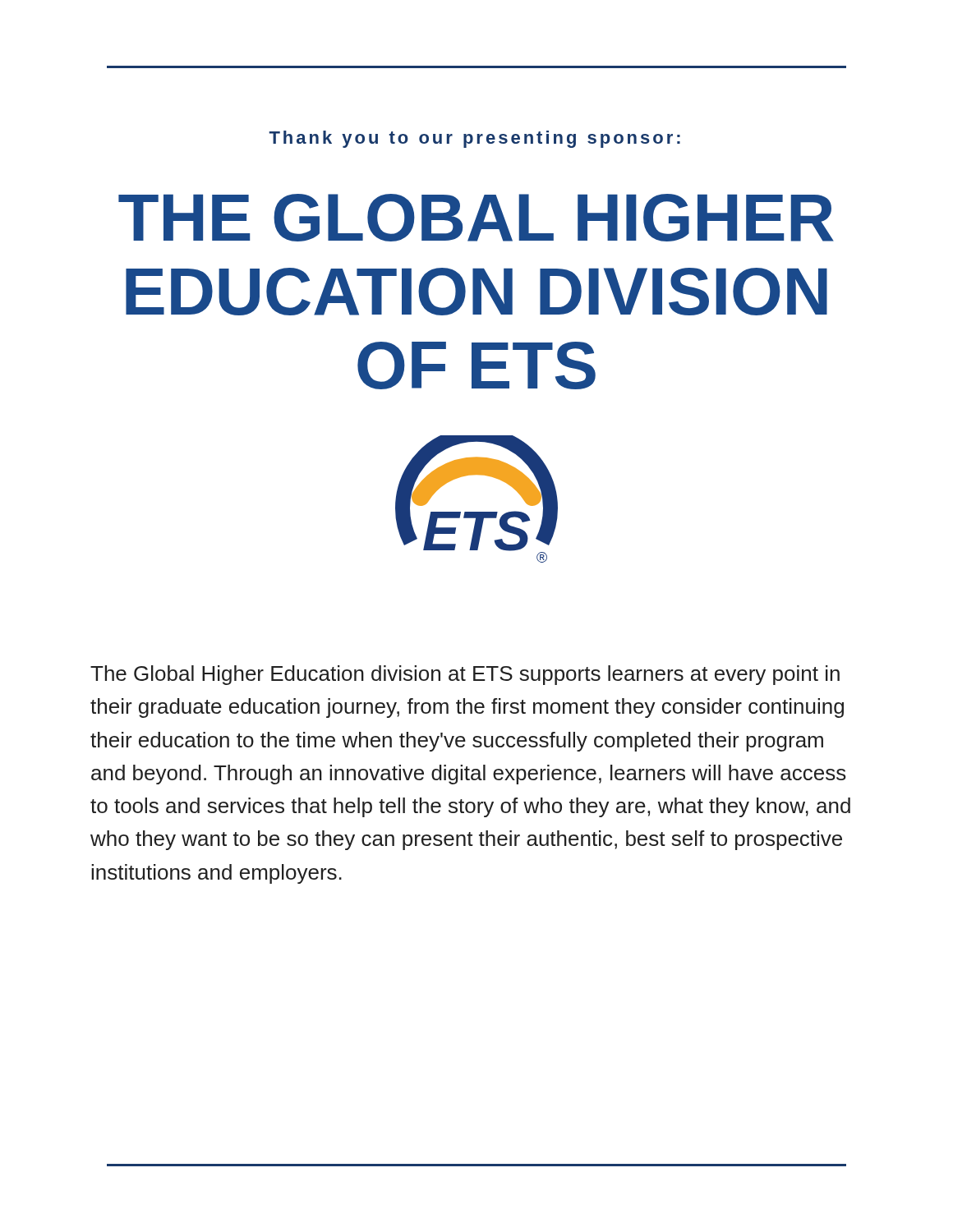Viewport: 953px width, 1232px height.
Task: Point to "THE GLOBAL HIGHEREDUCATION DIVISION OF ETS"
Action: pos(476,292)
